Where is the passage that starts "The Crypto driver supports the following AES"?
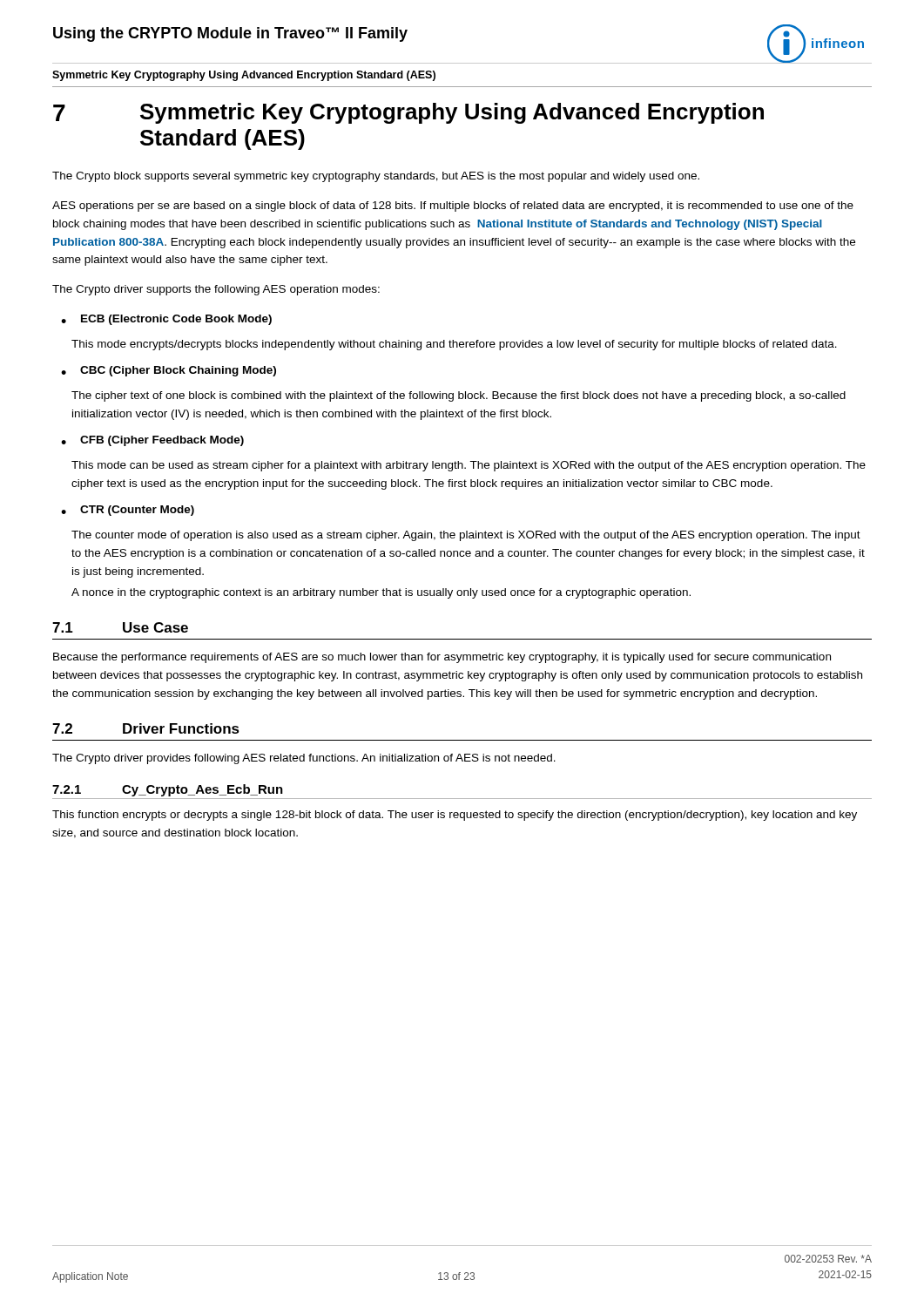This screenshot has height=1307, width=924. 216,289
